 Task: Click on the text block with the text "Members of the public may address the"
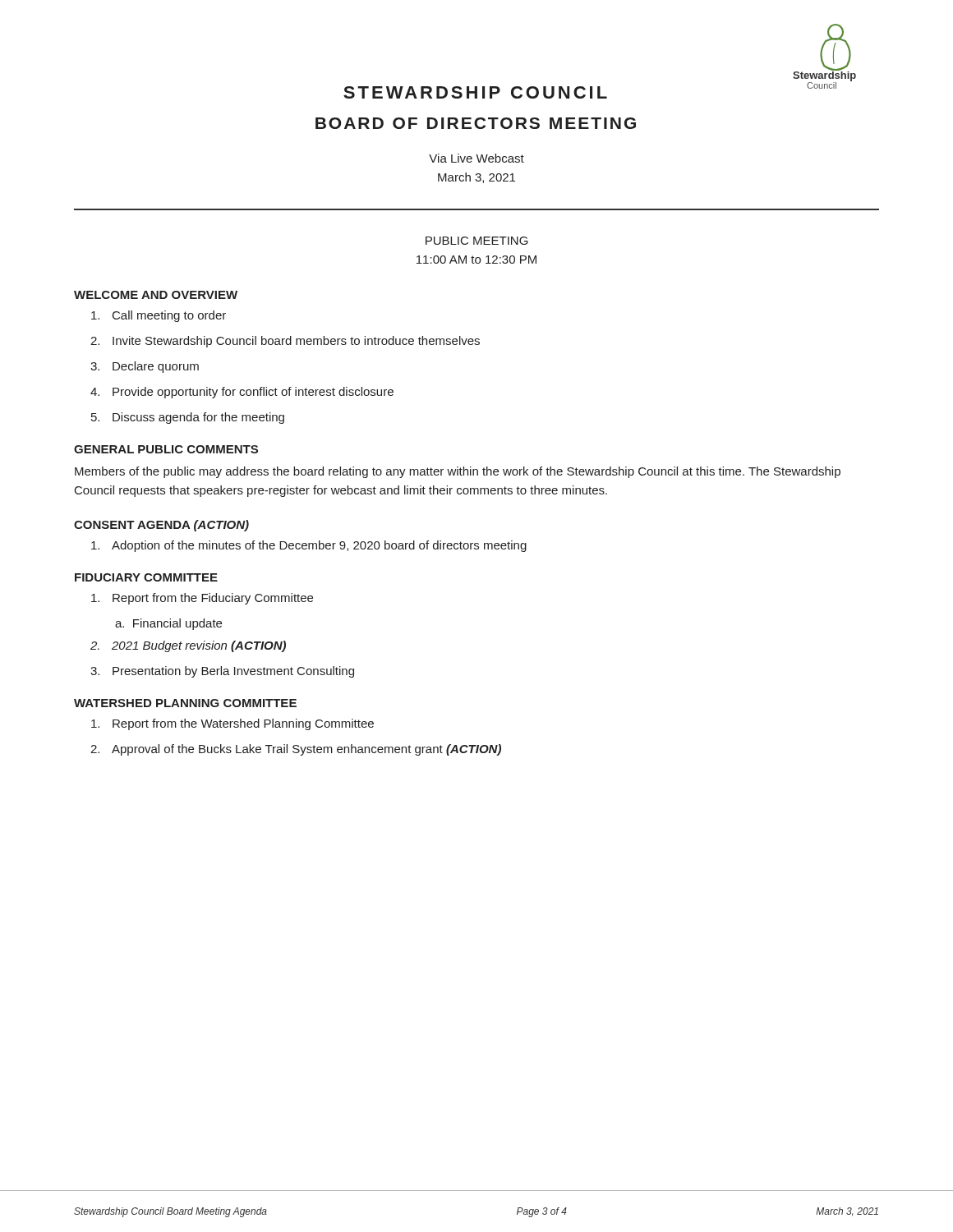(457, 480)
